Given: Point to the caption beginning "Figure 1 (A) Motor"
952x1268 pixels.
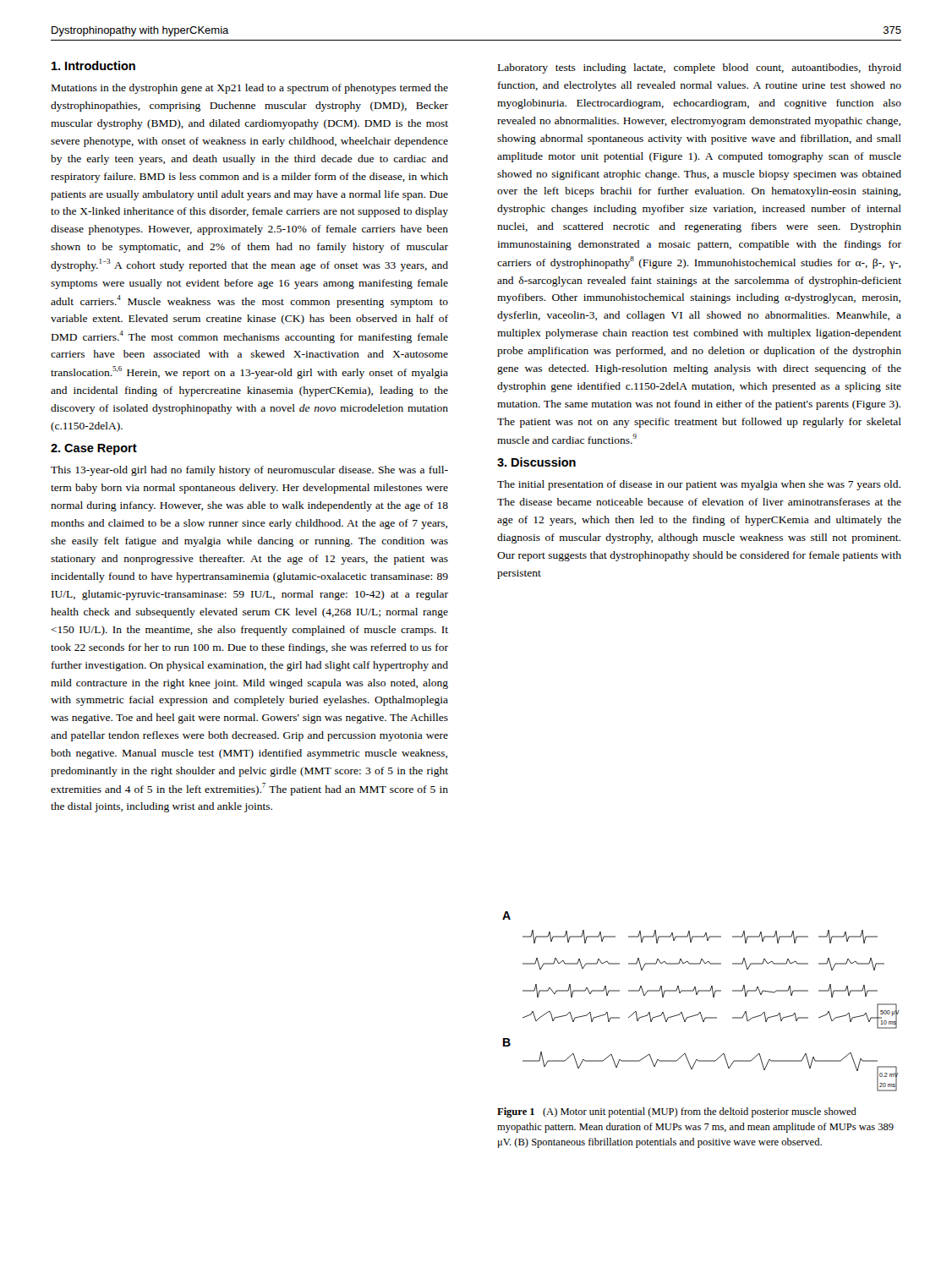Looking at the screenshot, I should point(699,1127).
